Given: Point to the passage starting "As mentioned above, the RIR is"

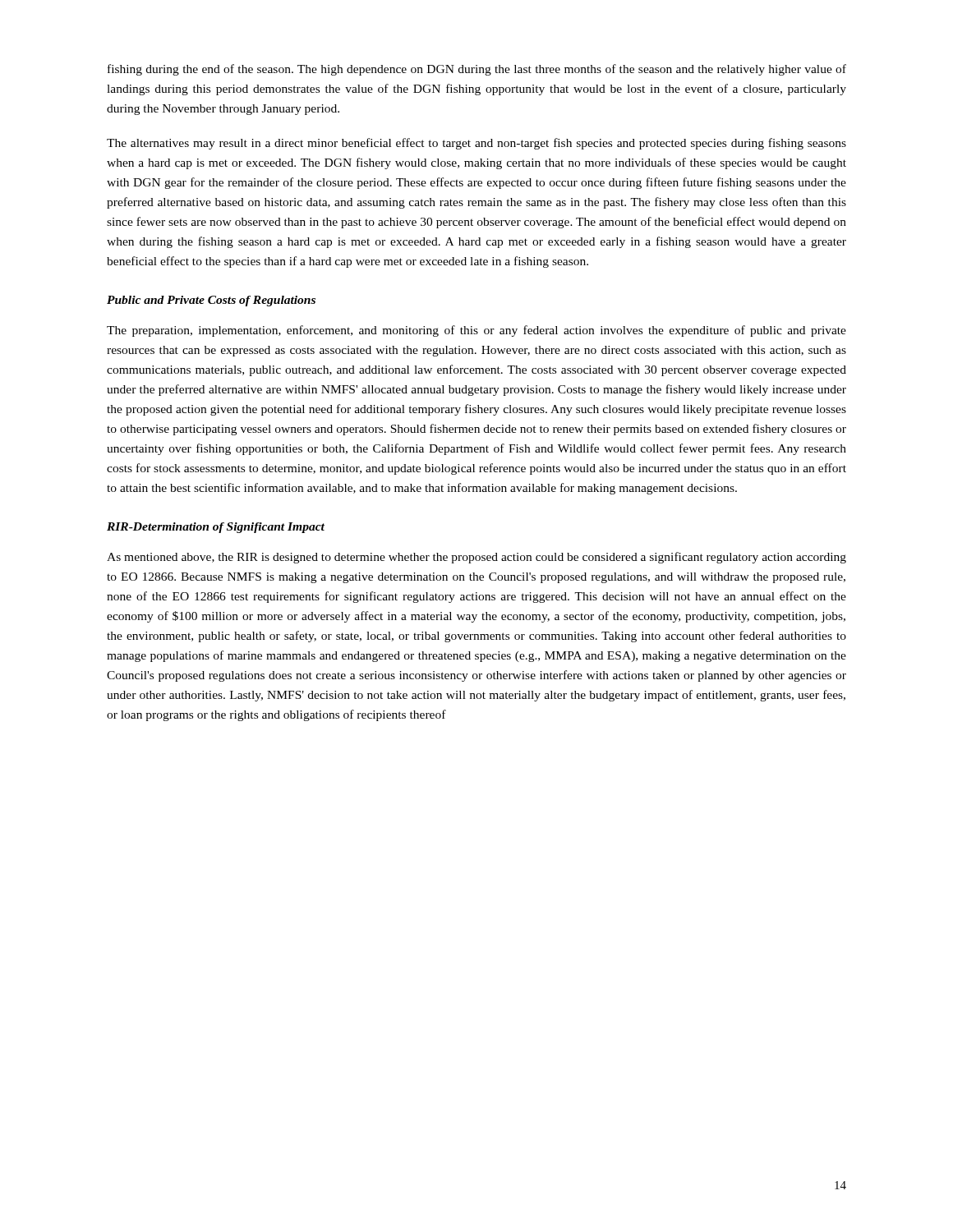Looking at the screenshot, I should pyautogui.click(x=476, y=635).
